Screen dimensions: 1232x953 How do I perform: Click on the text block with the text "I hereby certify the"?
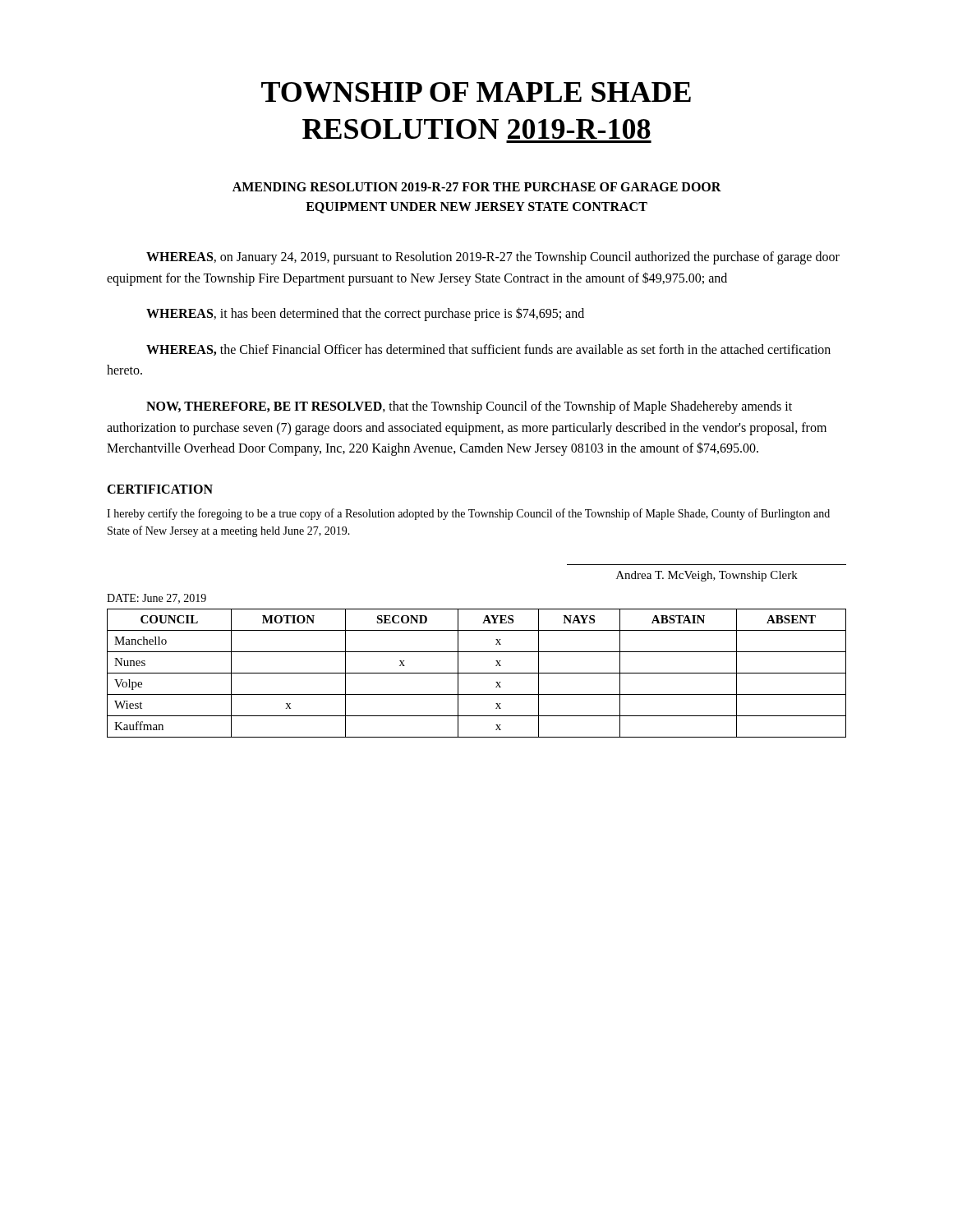pyautogui.click(x=468, y=522)
